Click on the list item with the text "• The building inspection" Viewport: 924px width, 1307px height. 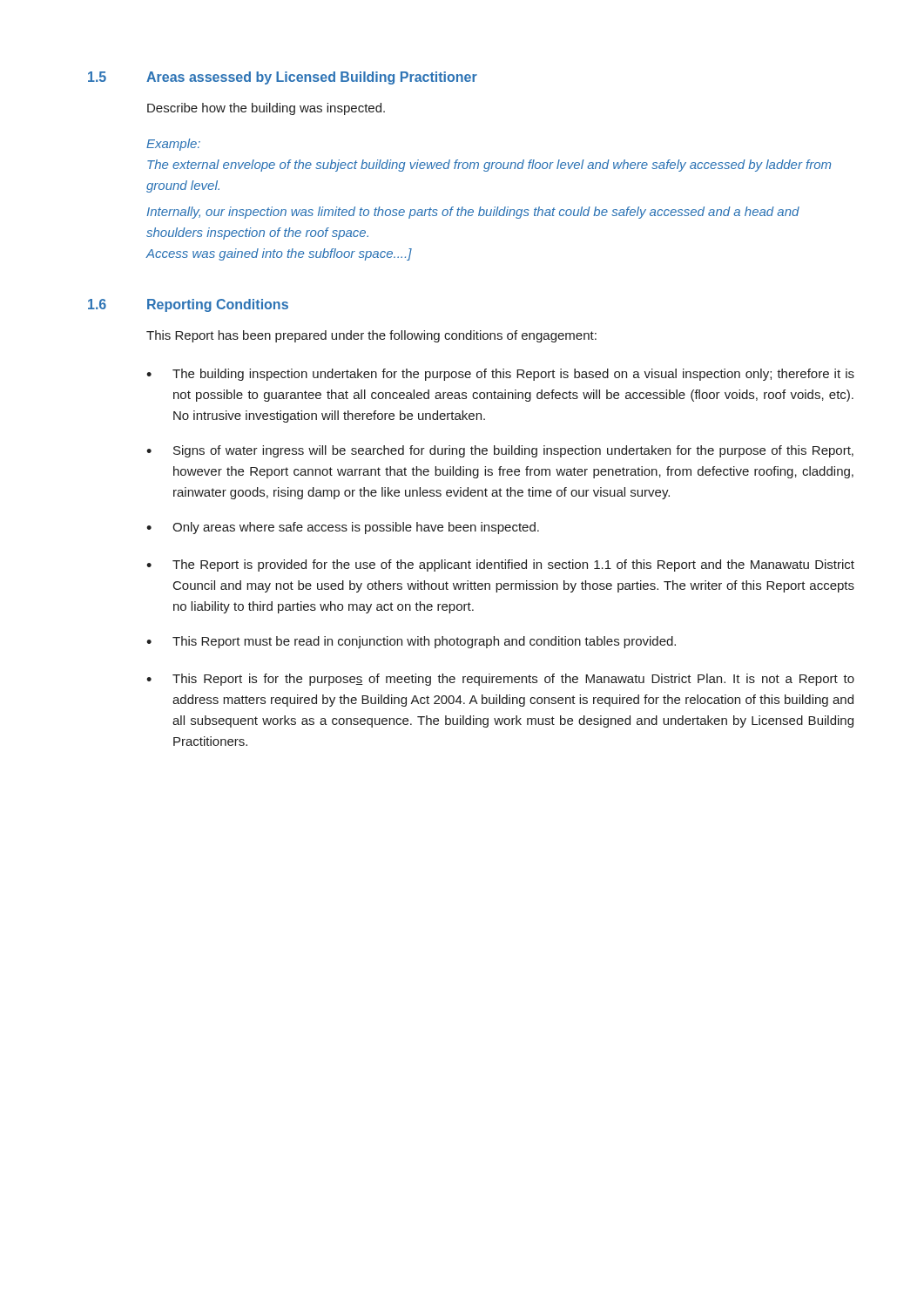pos(500,394)
